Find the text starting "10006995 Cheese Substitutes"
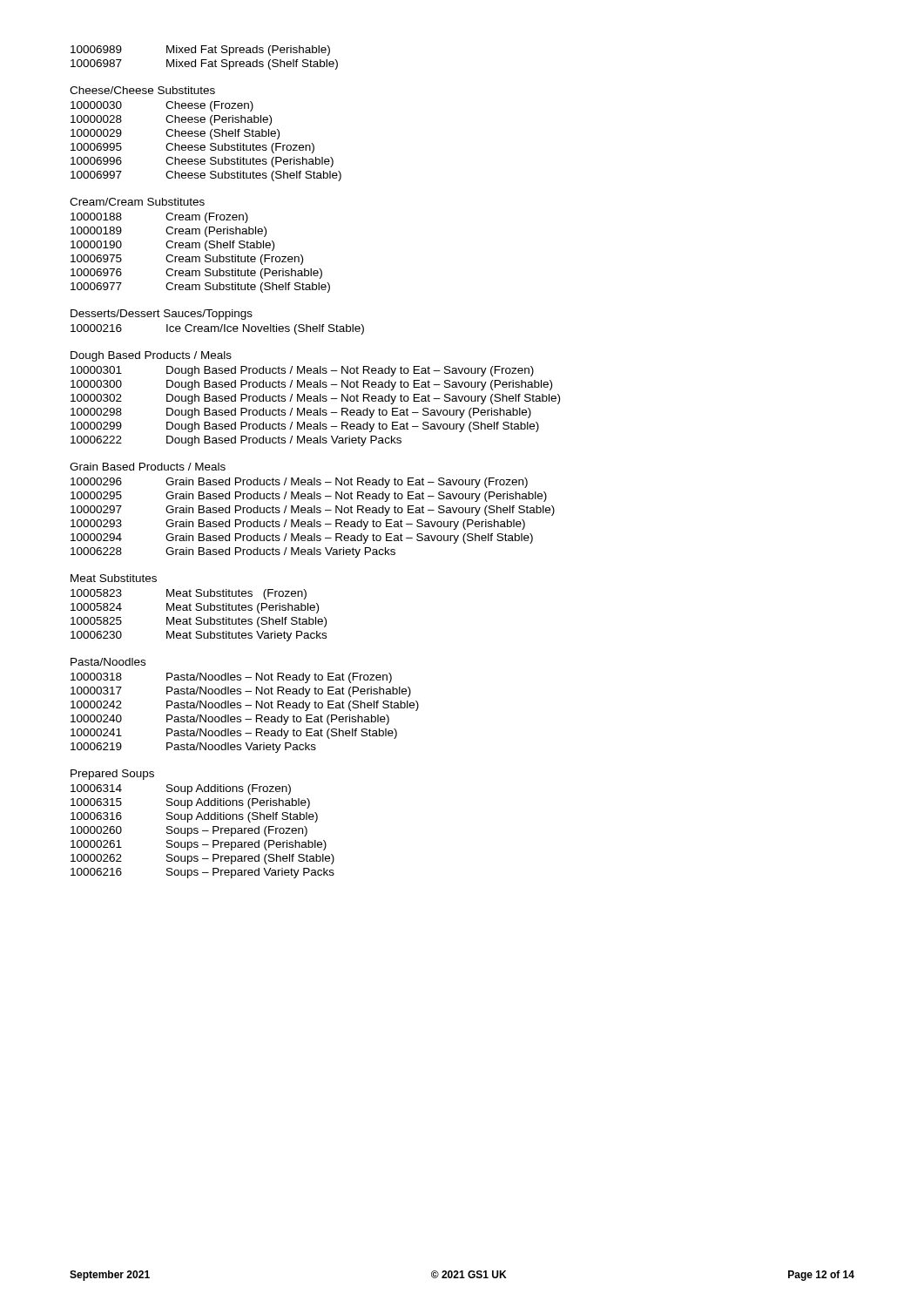The height and width of the screenshot is (1307, 924). click(192, 147)
